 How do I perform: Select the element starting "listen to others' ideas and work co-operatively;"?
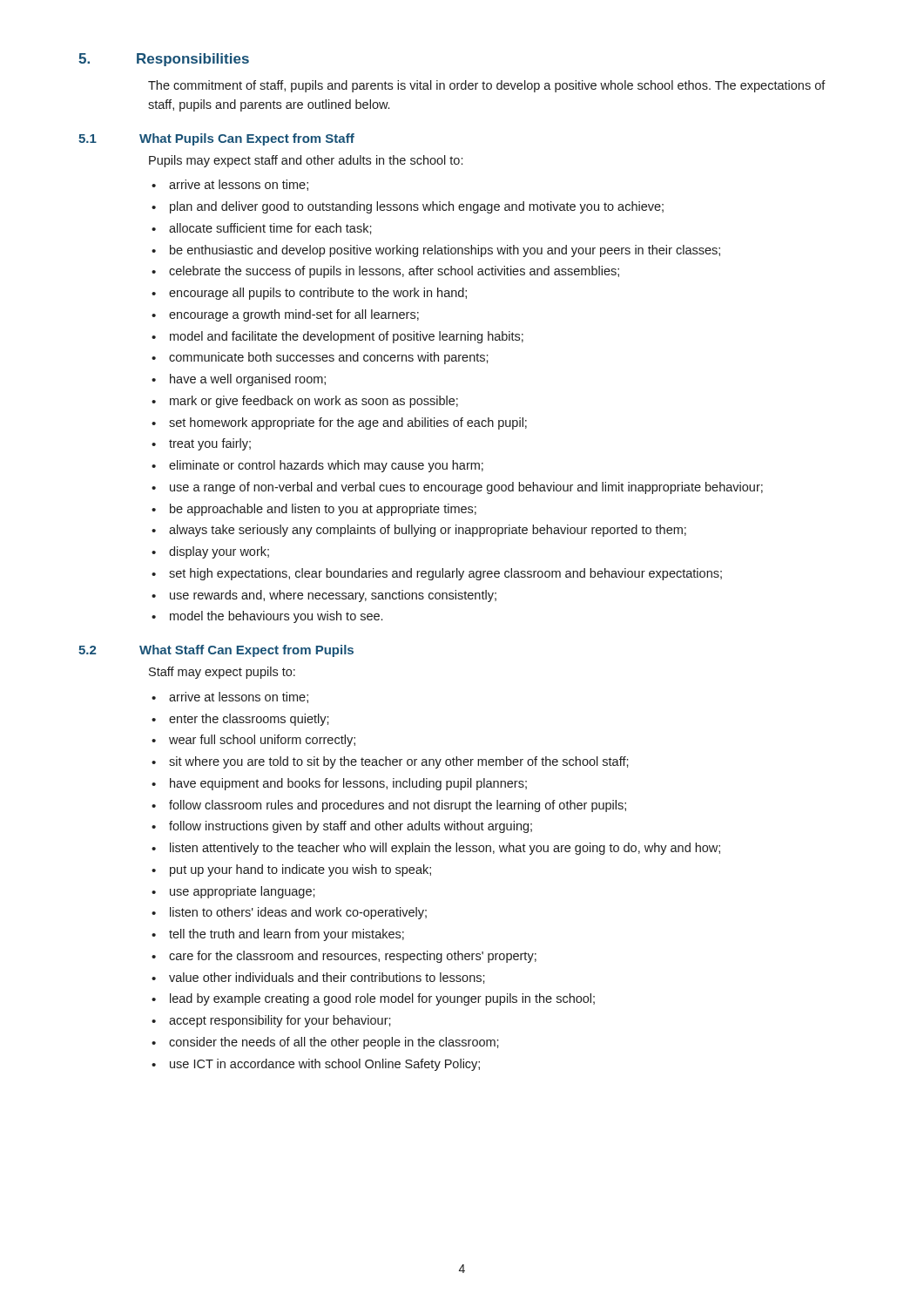(x=289, y=913)
